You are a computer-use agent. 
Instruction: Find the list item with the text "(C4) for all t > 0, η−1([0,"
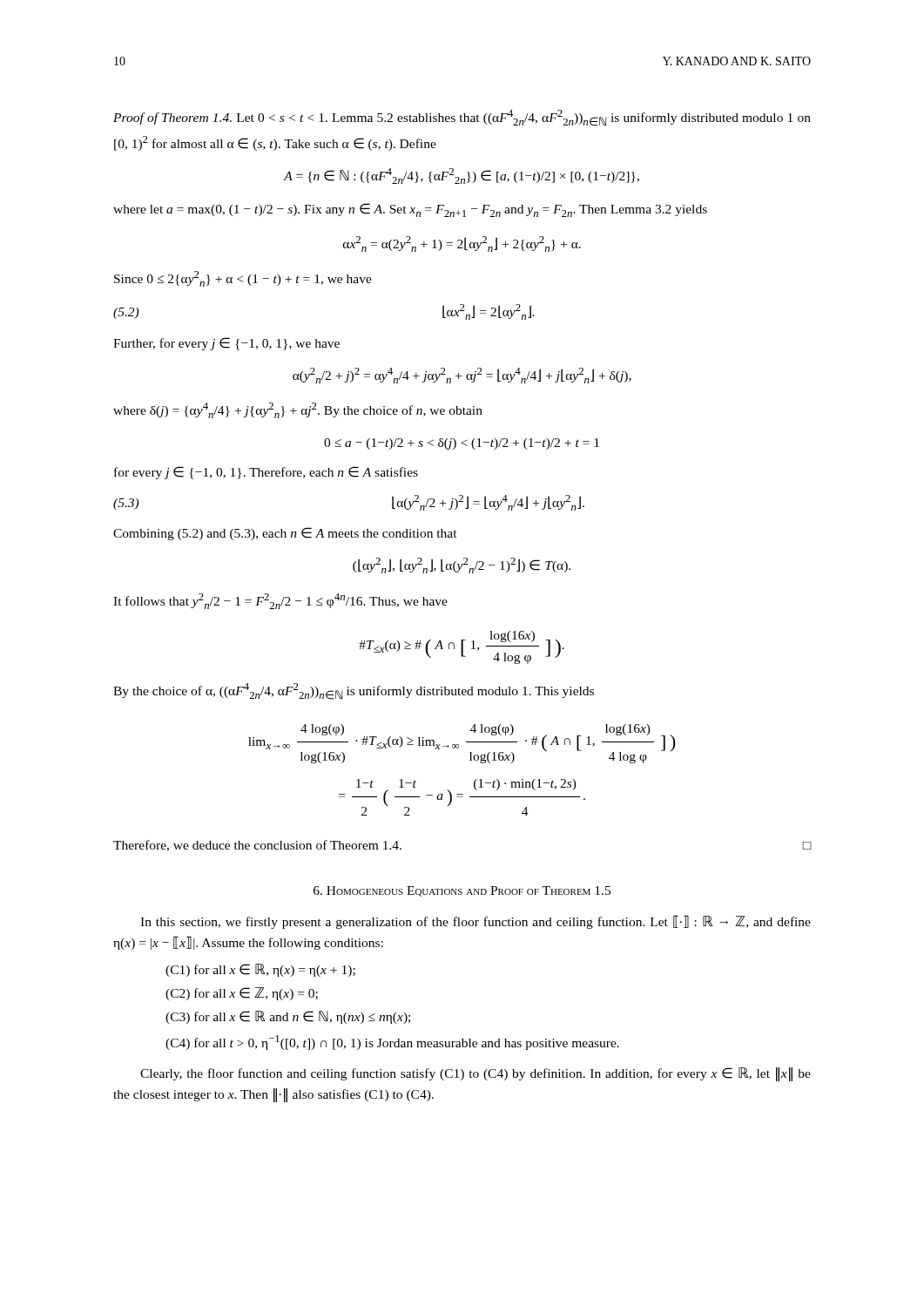point(393,1041)
